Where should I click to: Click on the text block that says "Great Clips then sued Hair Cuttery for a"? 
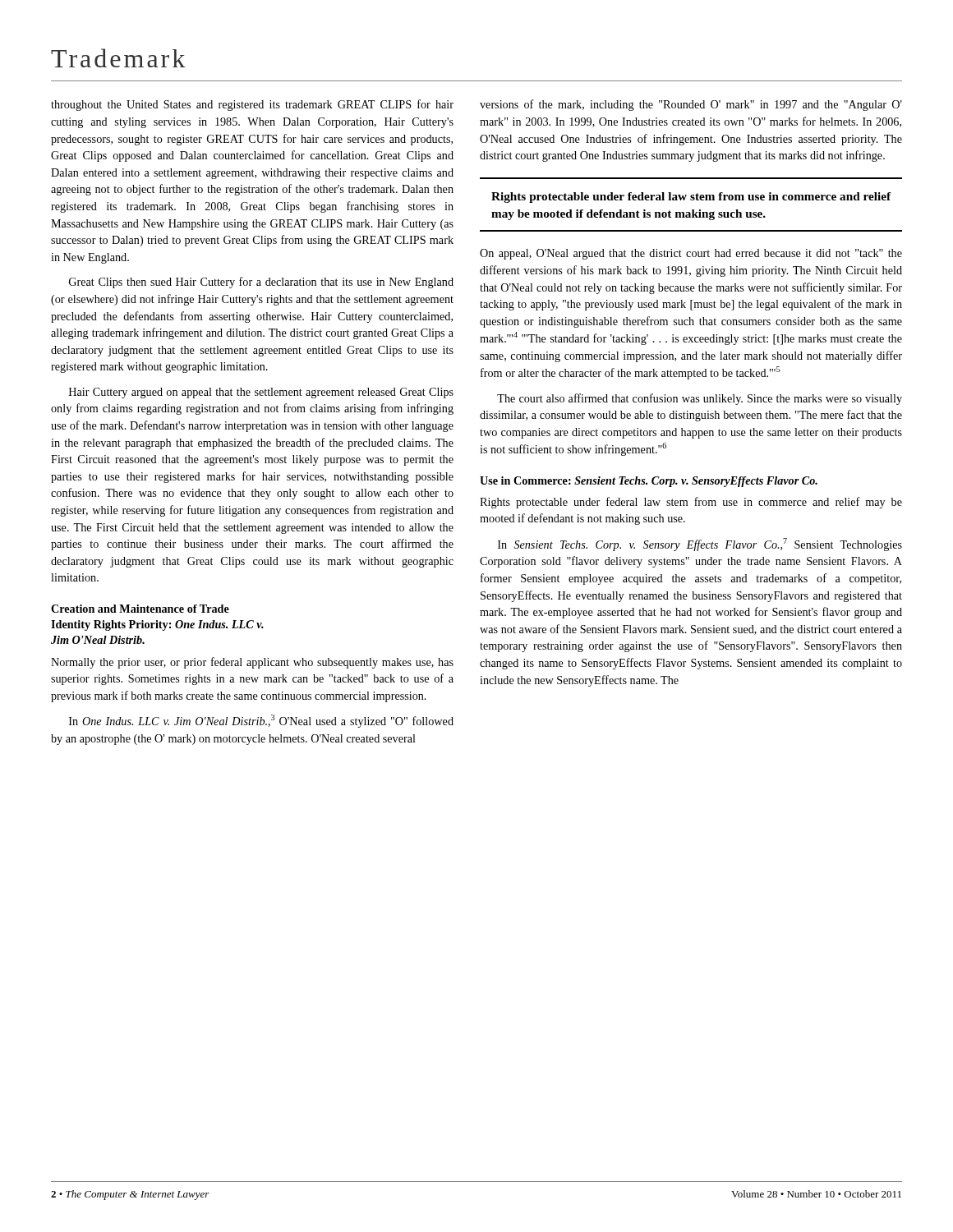[252, 325]
